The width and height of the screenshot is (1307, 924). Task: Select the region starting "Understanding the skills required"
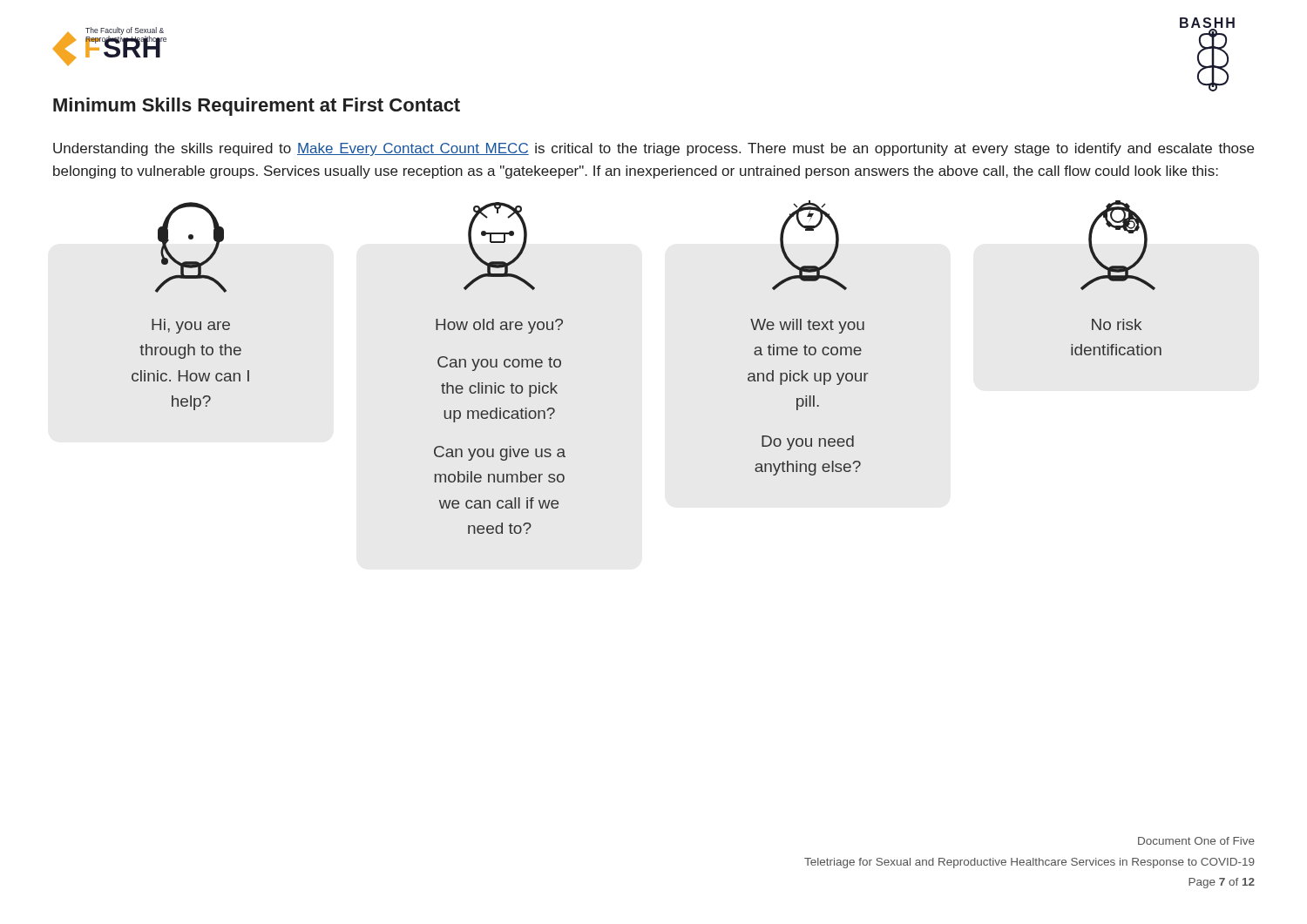click(x=654, y=160)
